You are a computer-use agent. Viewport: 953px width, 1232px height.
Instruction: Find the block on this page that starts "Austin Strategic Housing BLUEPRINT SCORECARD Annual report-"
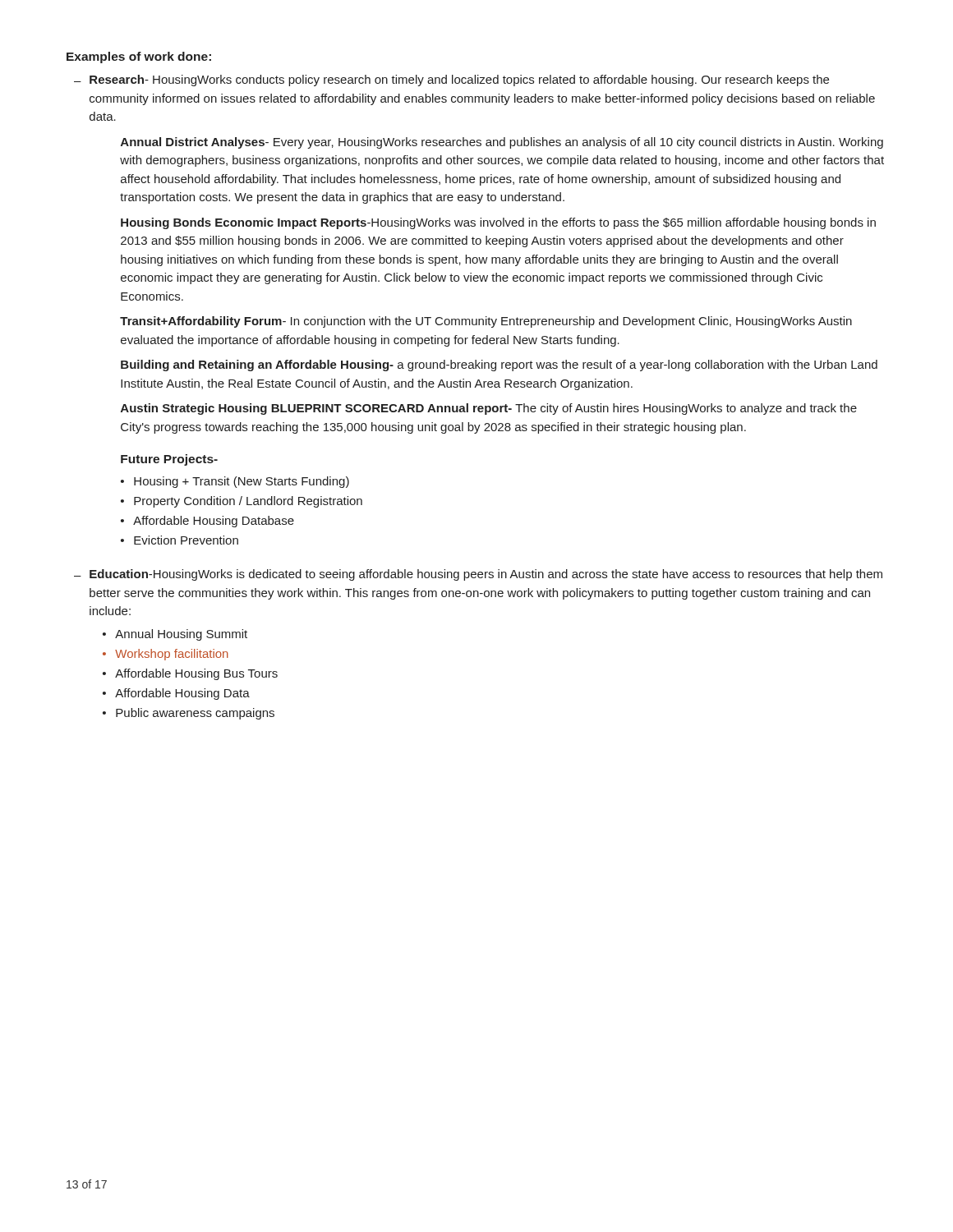(x=489, y=417)
